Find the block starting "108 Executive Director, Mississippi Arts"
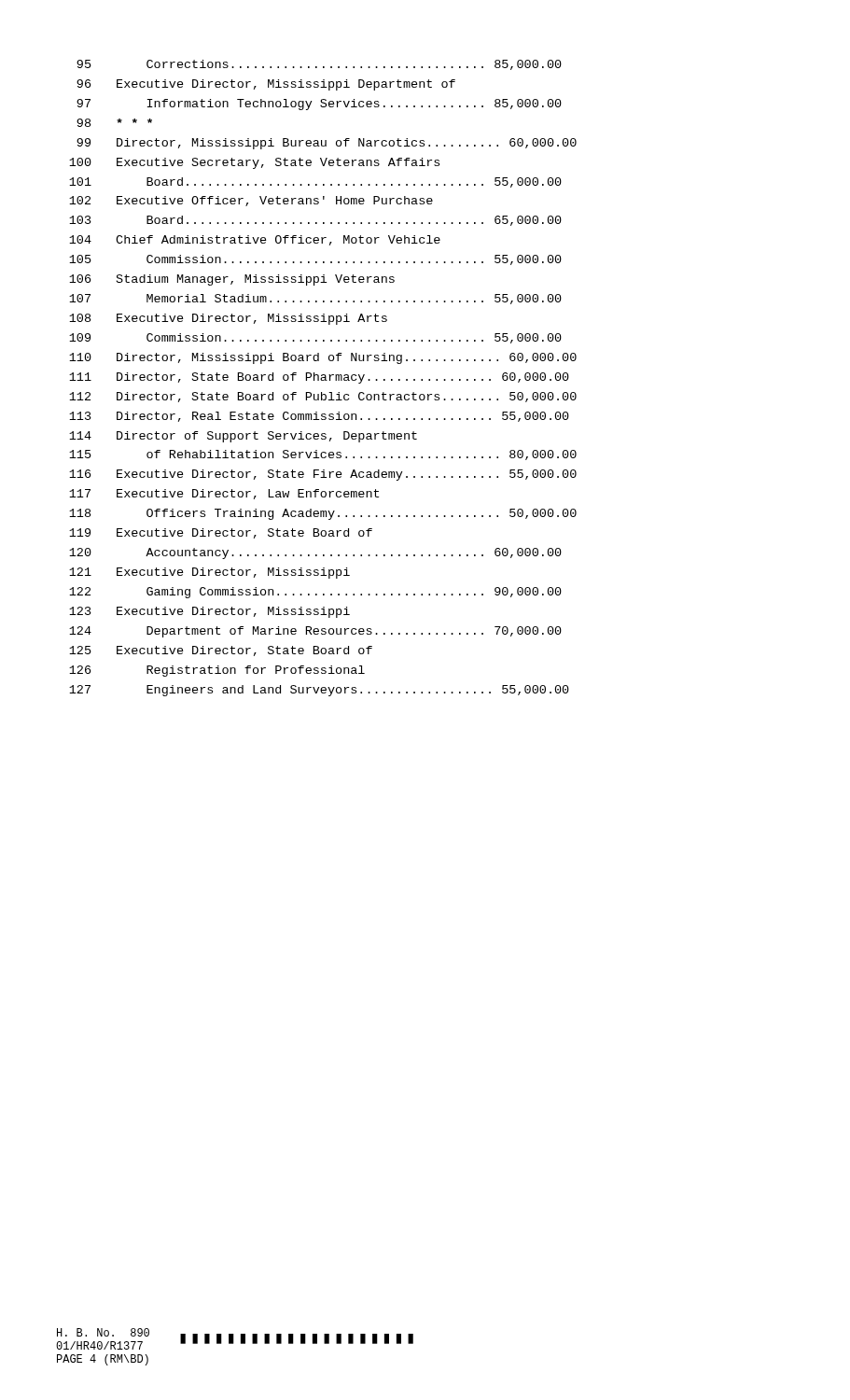Image resolution: width=850 pixels, height=1400 pixels. 228,319
